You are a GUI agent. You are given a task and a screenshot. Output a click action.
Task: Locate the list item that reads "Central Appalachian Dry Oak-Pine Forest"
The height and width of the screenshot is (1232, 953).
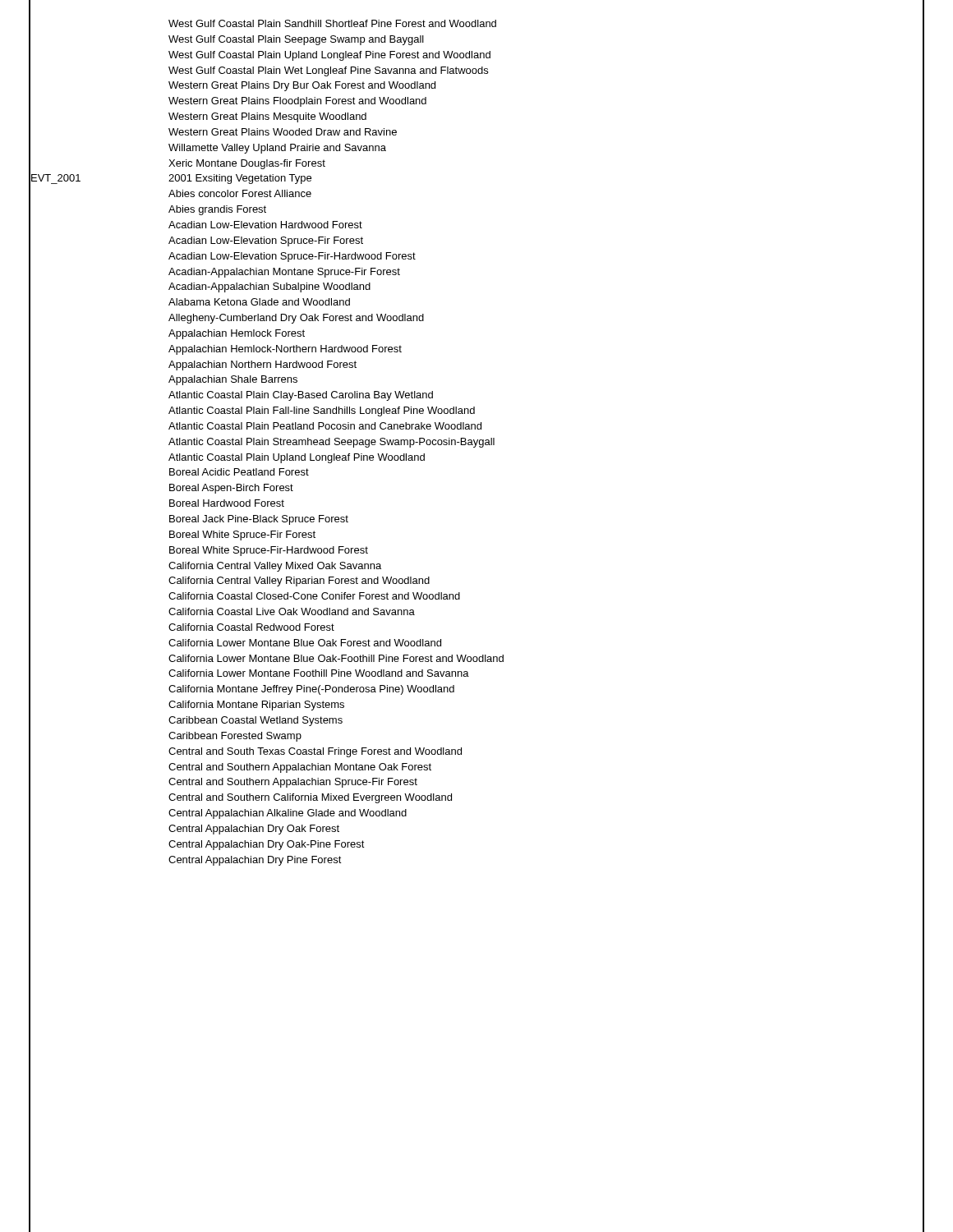tap(267, 845)
